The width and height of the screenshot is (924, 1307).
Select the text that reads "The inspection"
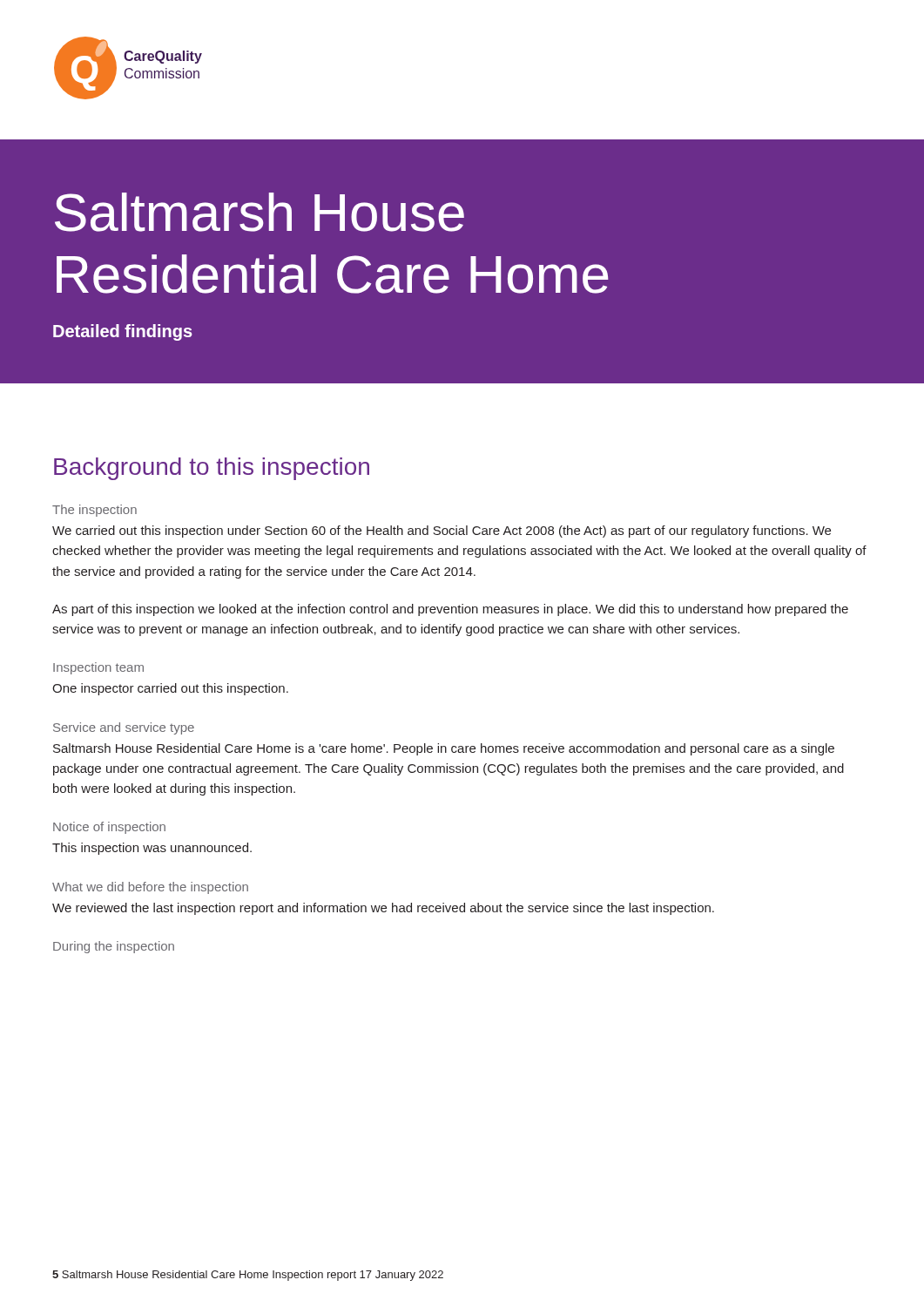pos(94,511)
